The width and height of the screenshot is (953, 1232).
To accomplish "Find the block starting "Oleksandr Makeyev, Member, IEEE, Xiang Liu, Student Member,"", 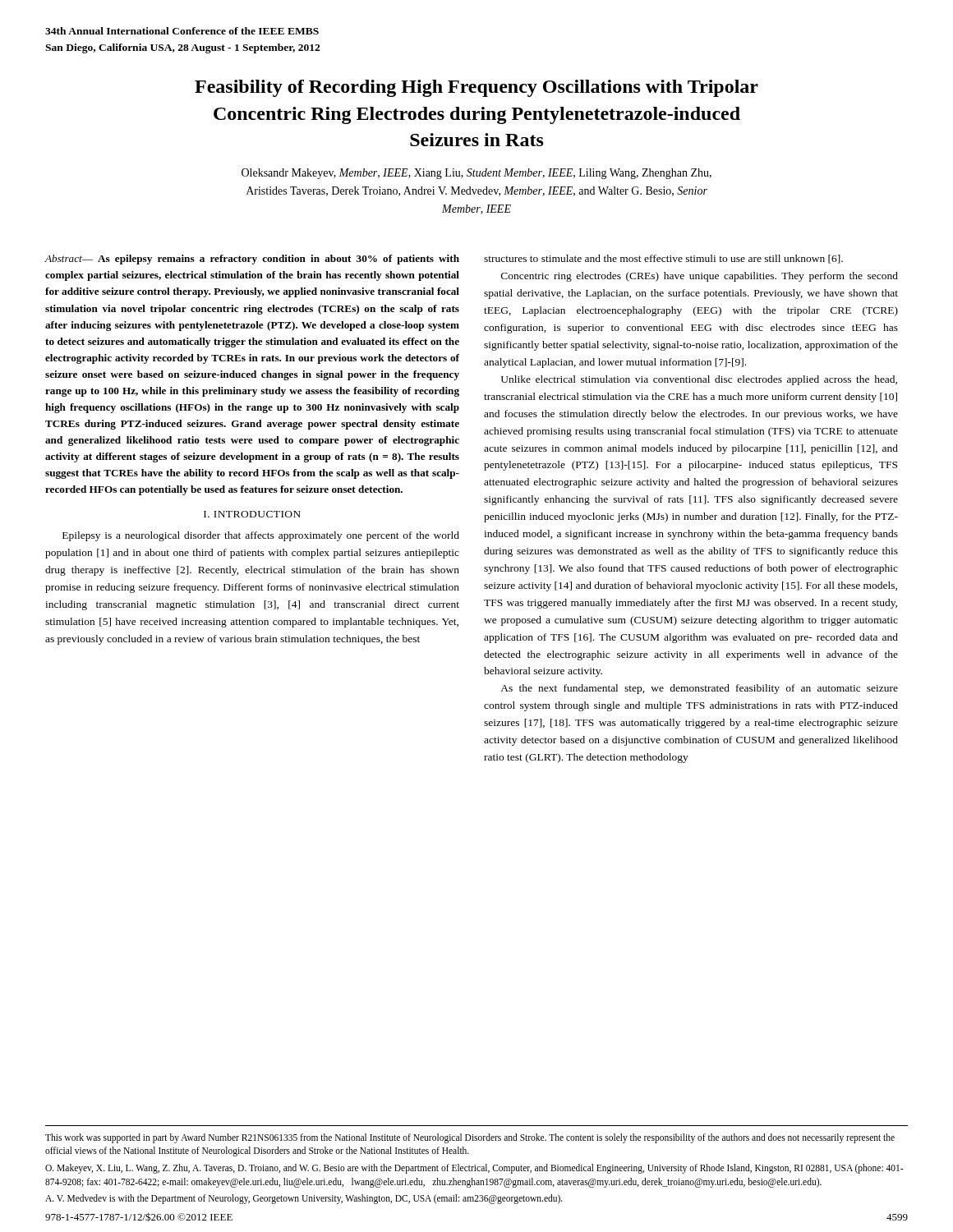I will 476,191.
